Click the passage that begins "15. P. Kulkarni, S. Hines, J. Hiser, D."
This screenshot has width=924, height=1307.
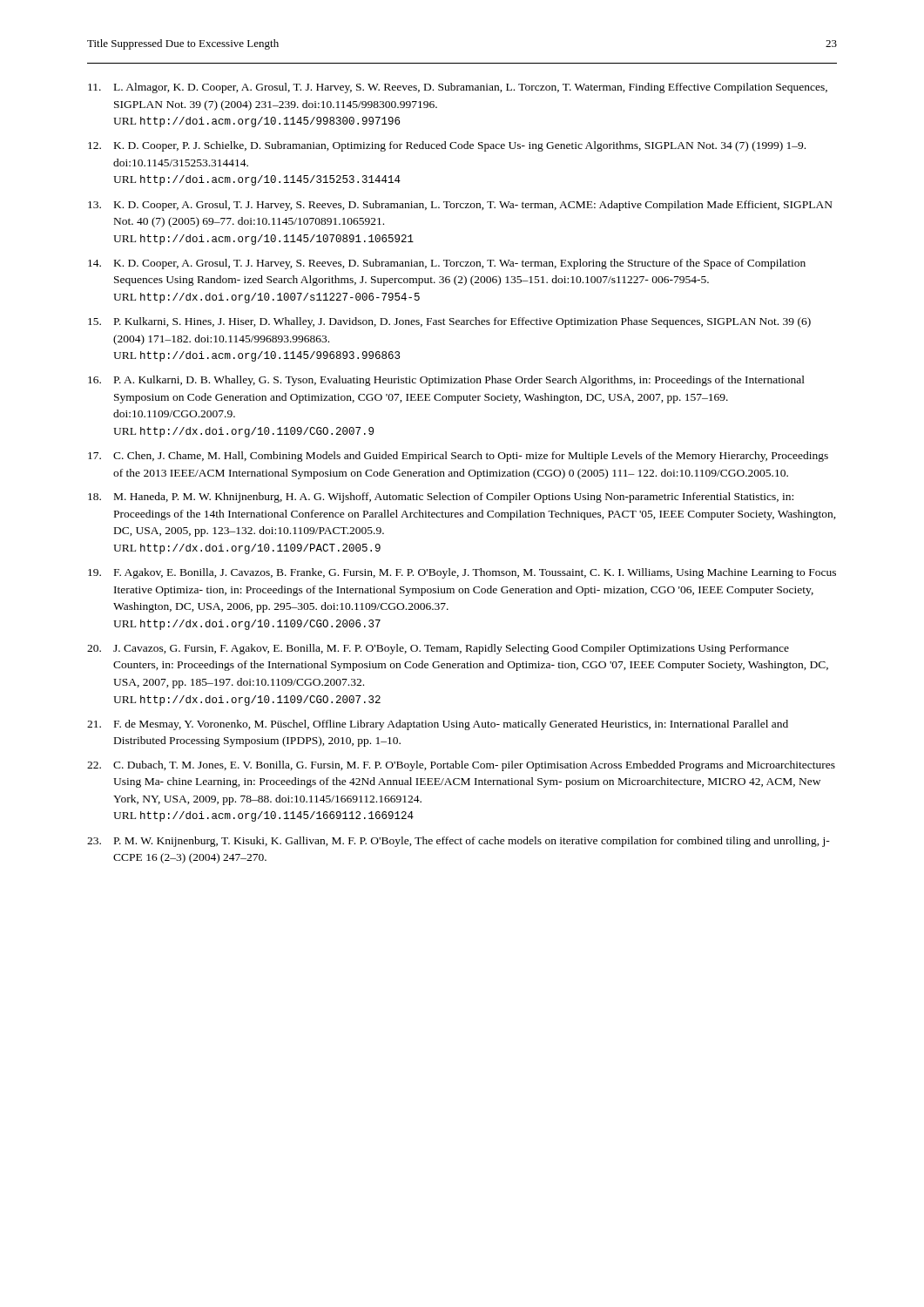pos(449,322)
